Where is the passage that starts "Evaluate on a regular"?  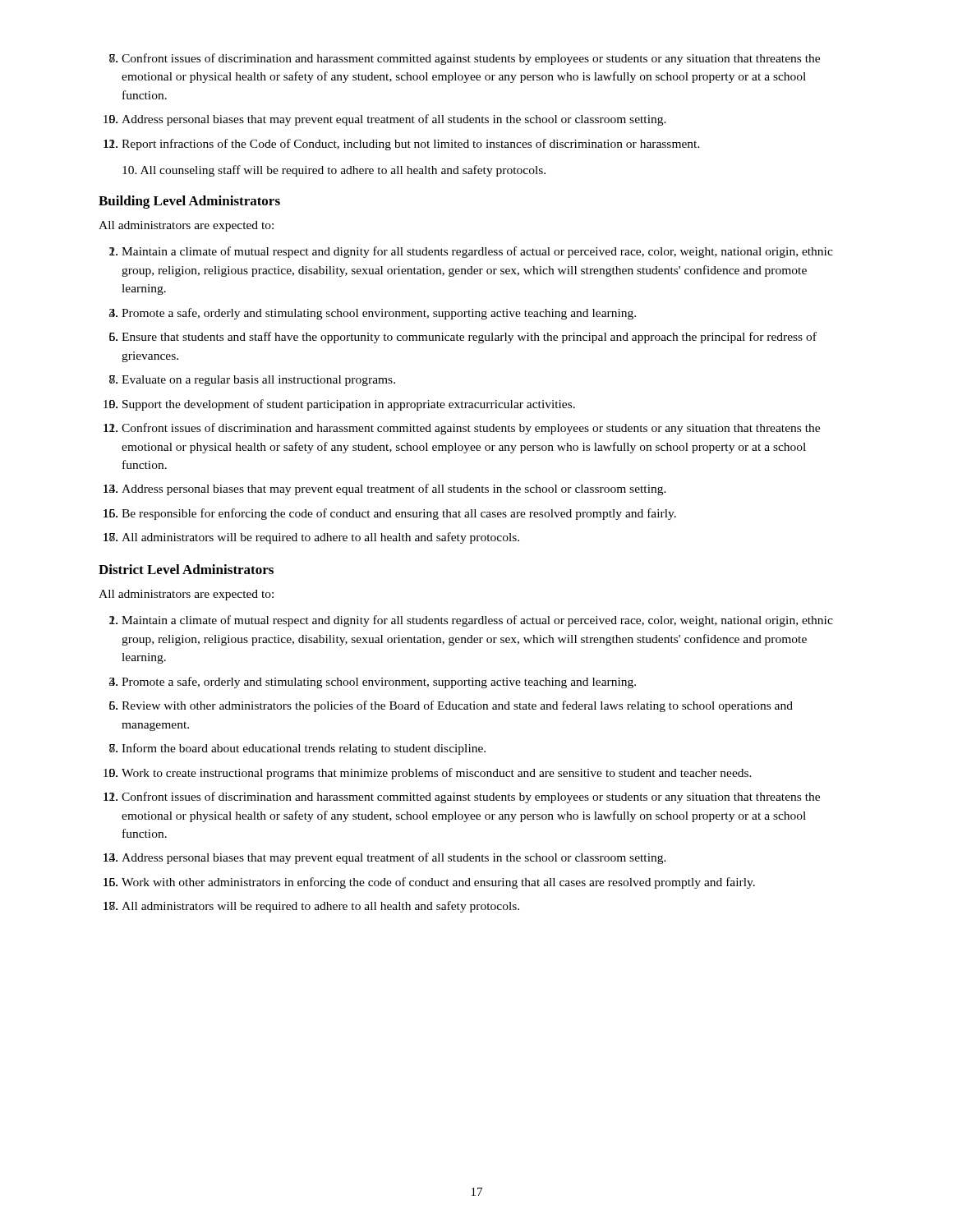tap(258, 381)
